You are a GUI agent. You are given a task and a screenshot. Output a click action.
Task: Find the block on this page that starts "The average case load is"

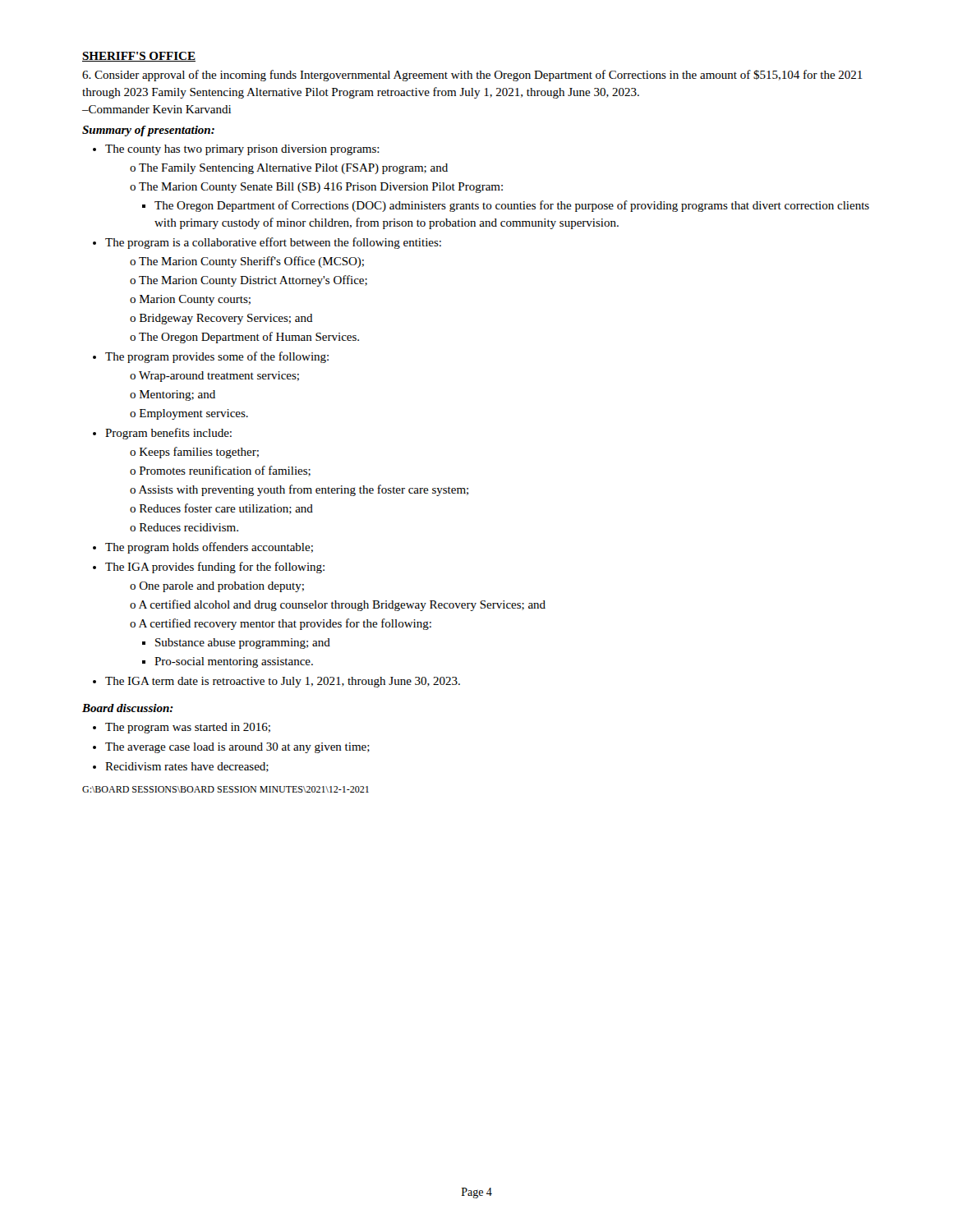click(x=238, y=747)
